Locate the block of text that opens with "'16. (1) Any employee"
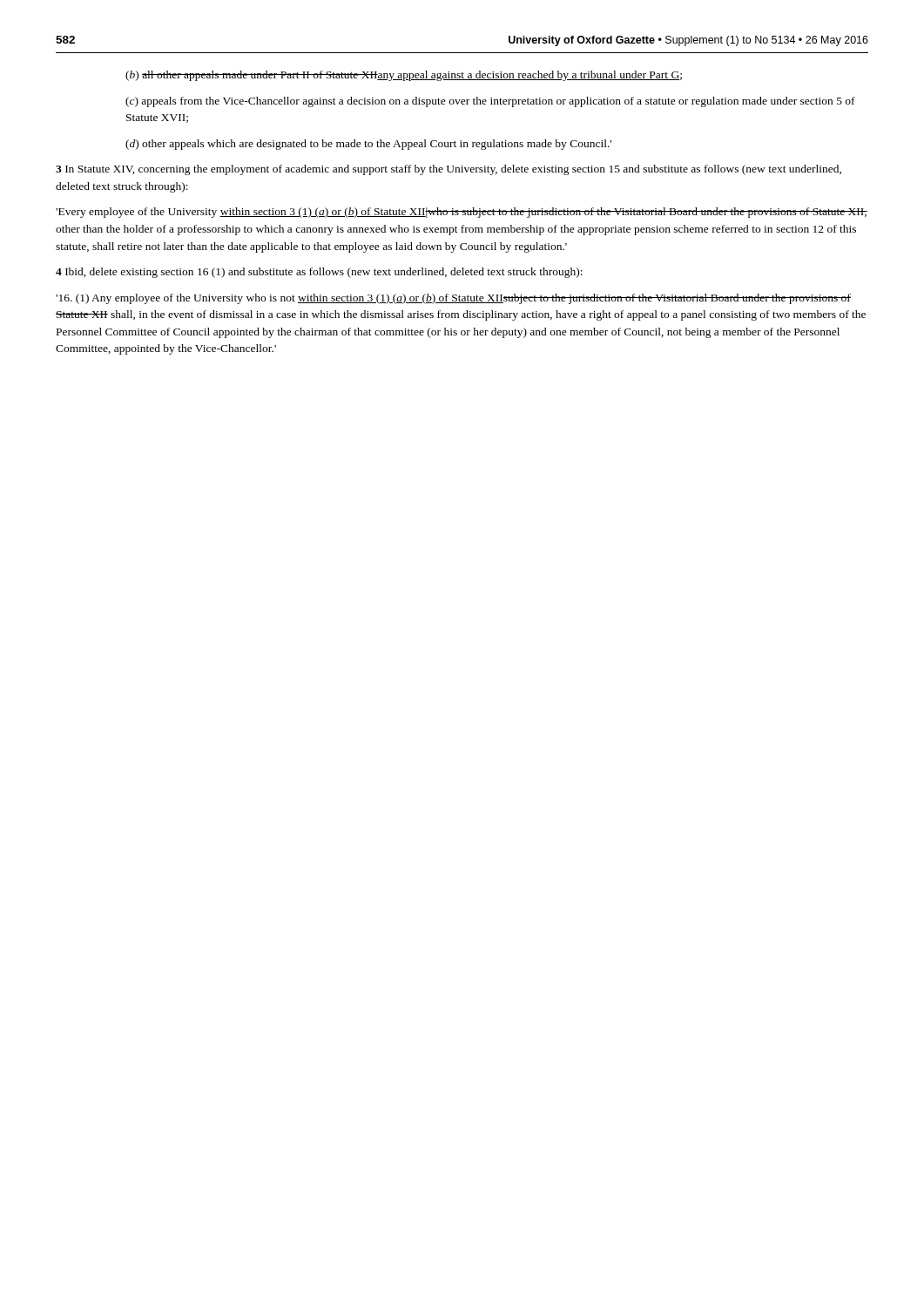 (461, 323)
